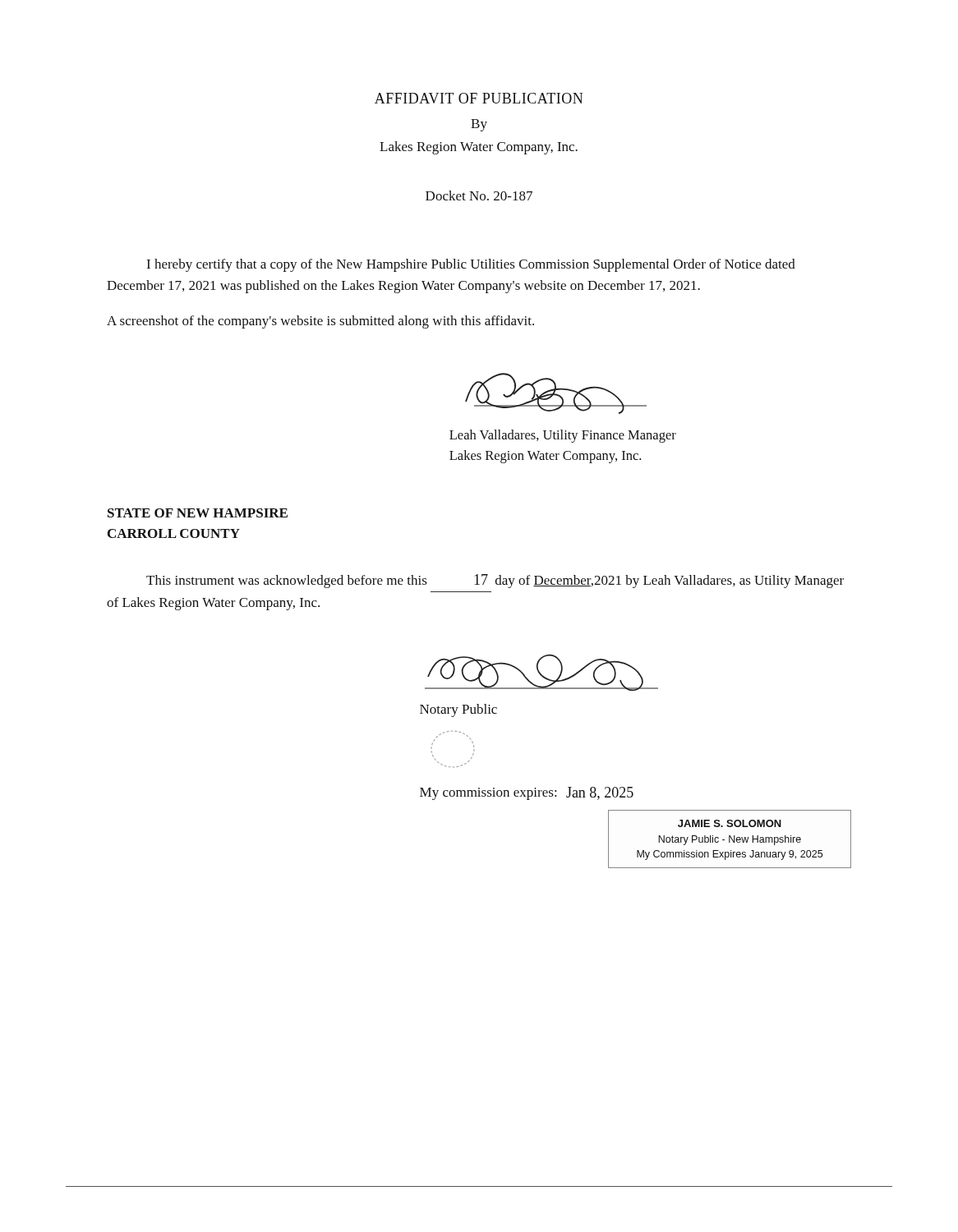This screenshot has width=958, height=1232.
Task: Find the block starting "Leah Valladares, Utility Finance Manager Lakes"
Action: click(563, 445)
